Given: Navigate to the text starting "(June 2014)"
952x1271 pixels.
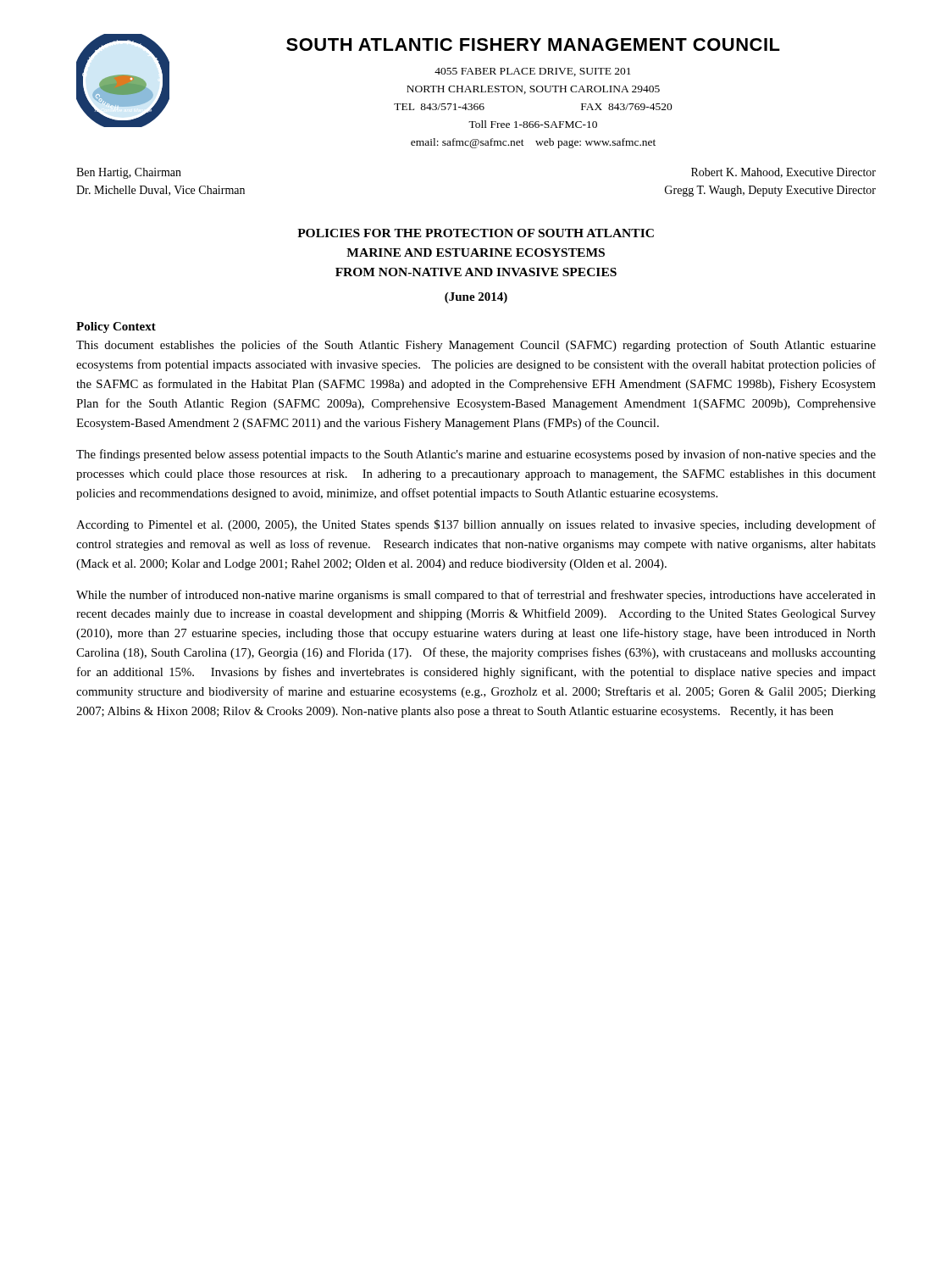Looking at the screenshot, I should click(x=476, y=297).
